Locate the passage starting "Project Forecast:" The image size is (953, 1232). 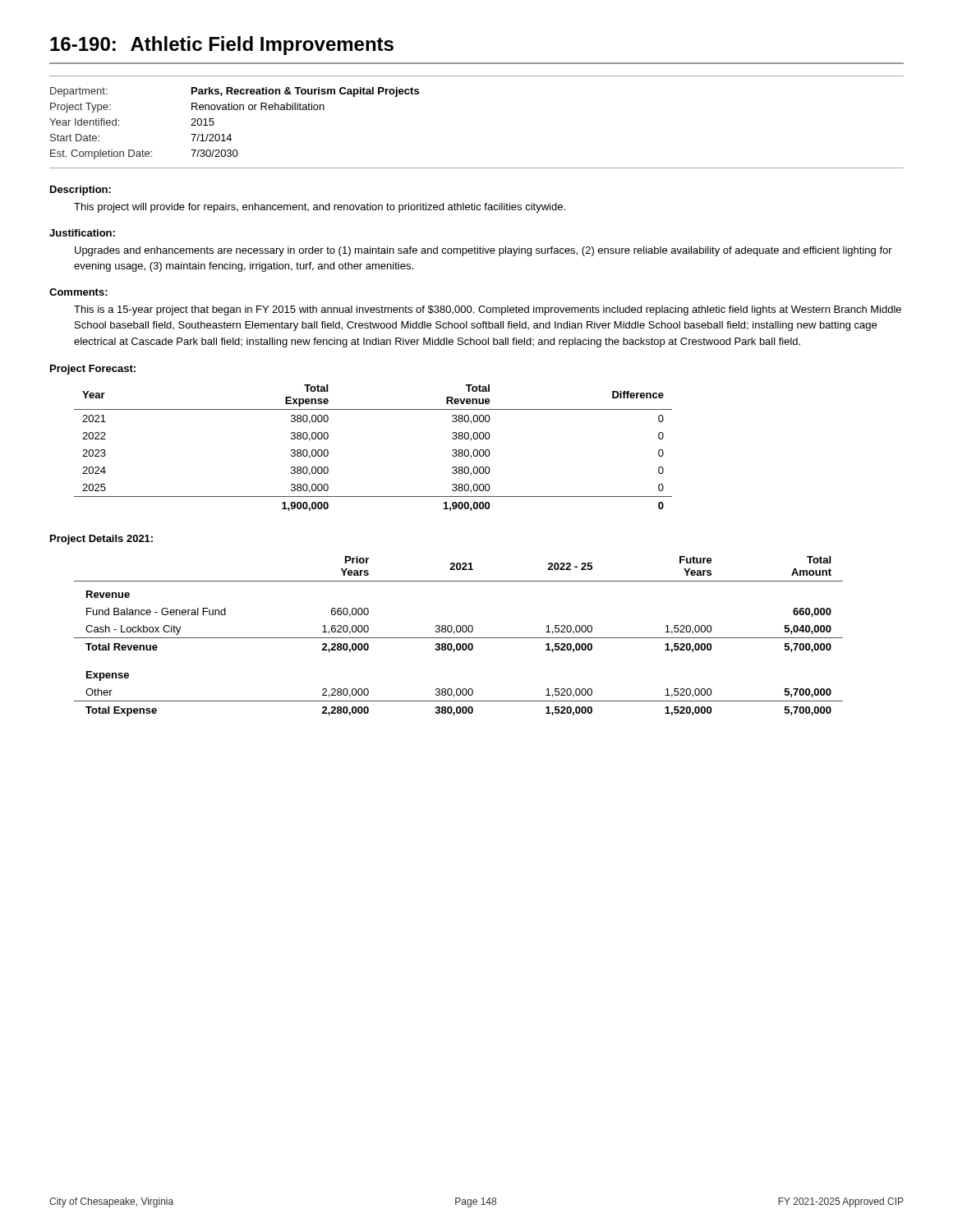click(93, 368)
